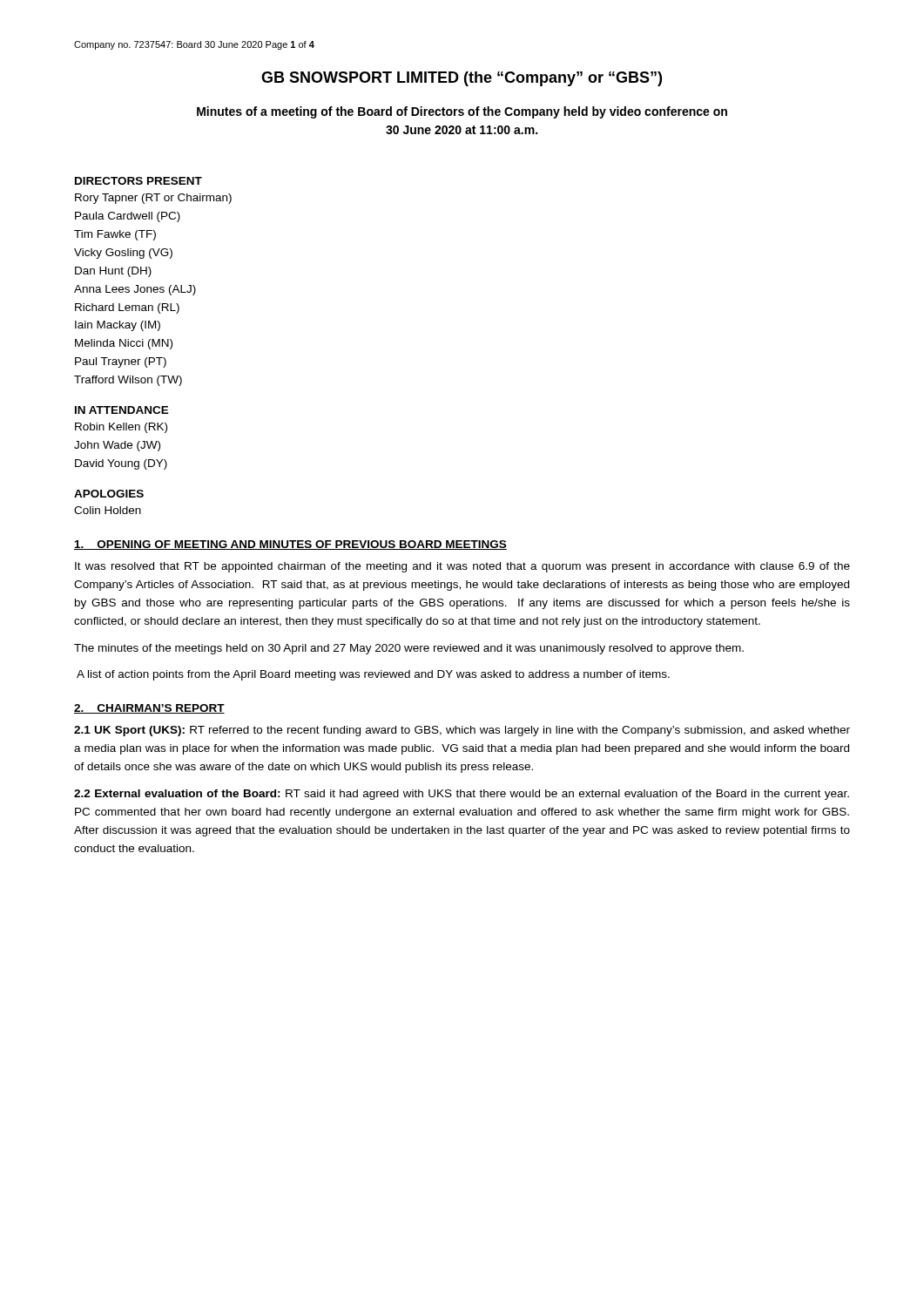The width and height of the screenshot is (924, 1307).
Task: Click where it says "Iain Mackay (IM)"
Action: coord(117,325)
